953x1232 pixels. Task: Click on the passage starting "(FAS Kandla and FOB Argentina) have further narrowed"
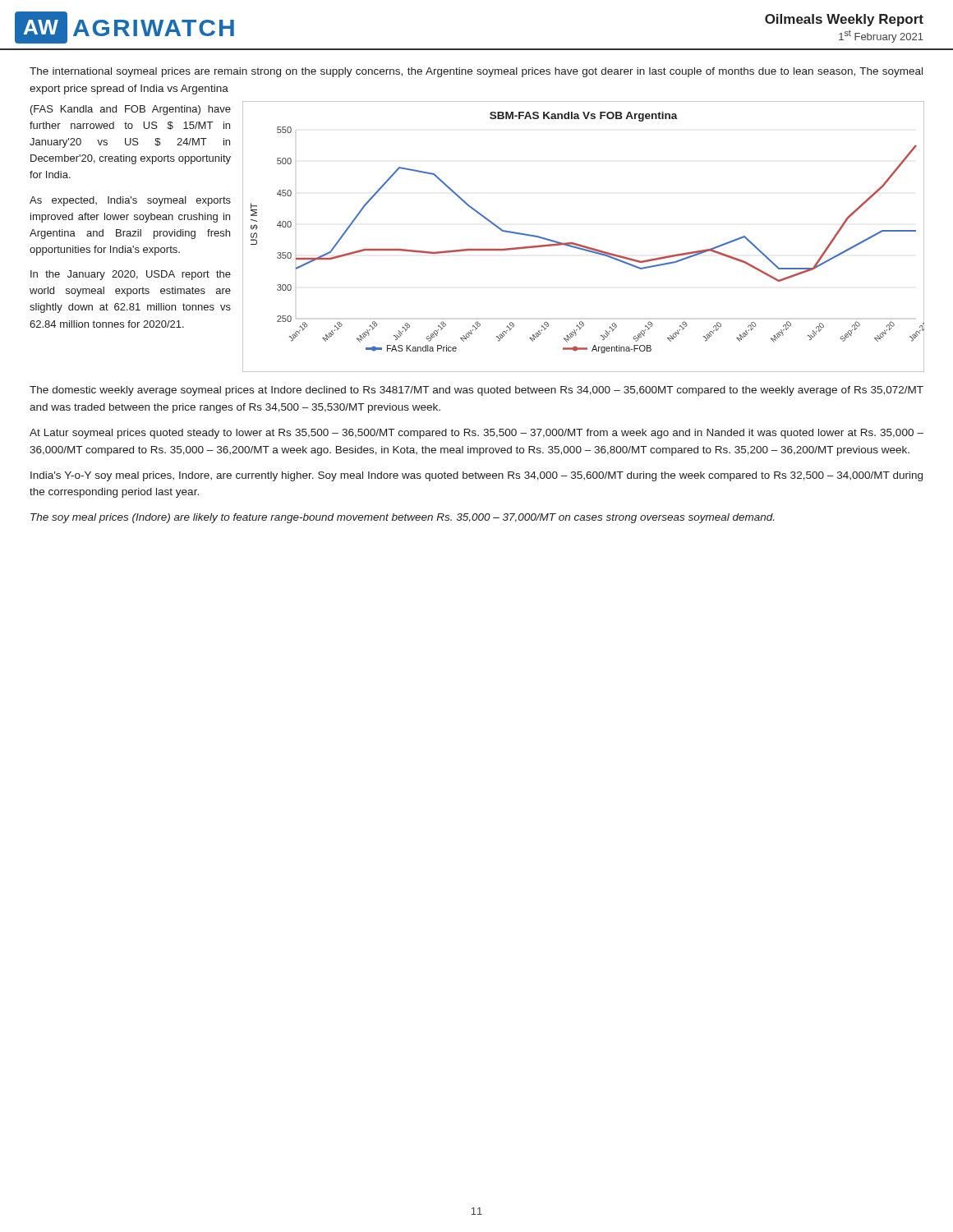coord(130,217)
